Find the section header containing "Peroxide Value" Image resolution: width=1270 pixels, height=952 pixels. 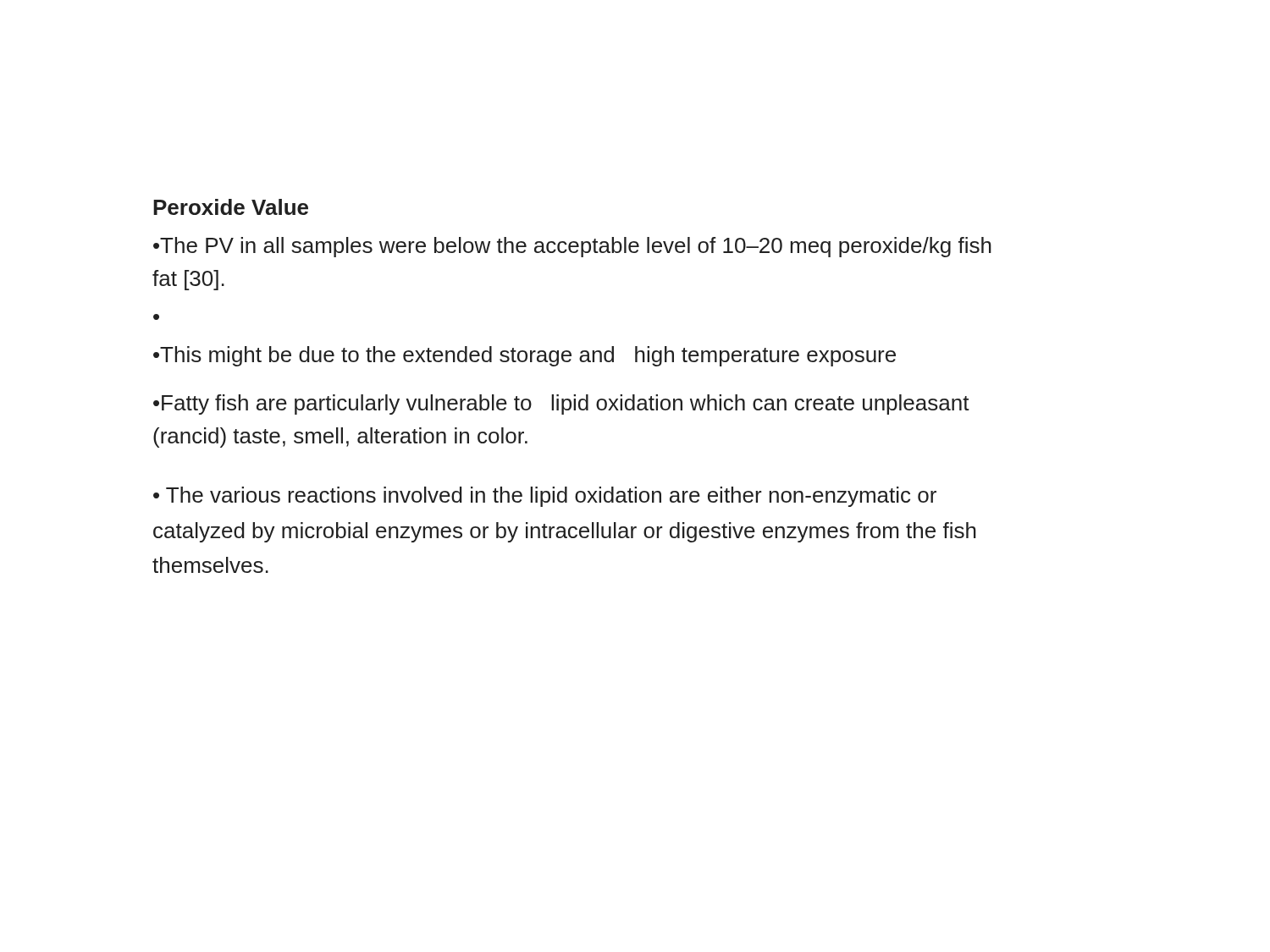click(x=231, y=207)
